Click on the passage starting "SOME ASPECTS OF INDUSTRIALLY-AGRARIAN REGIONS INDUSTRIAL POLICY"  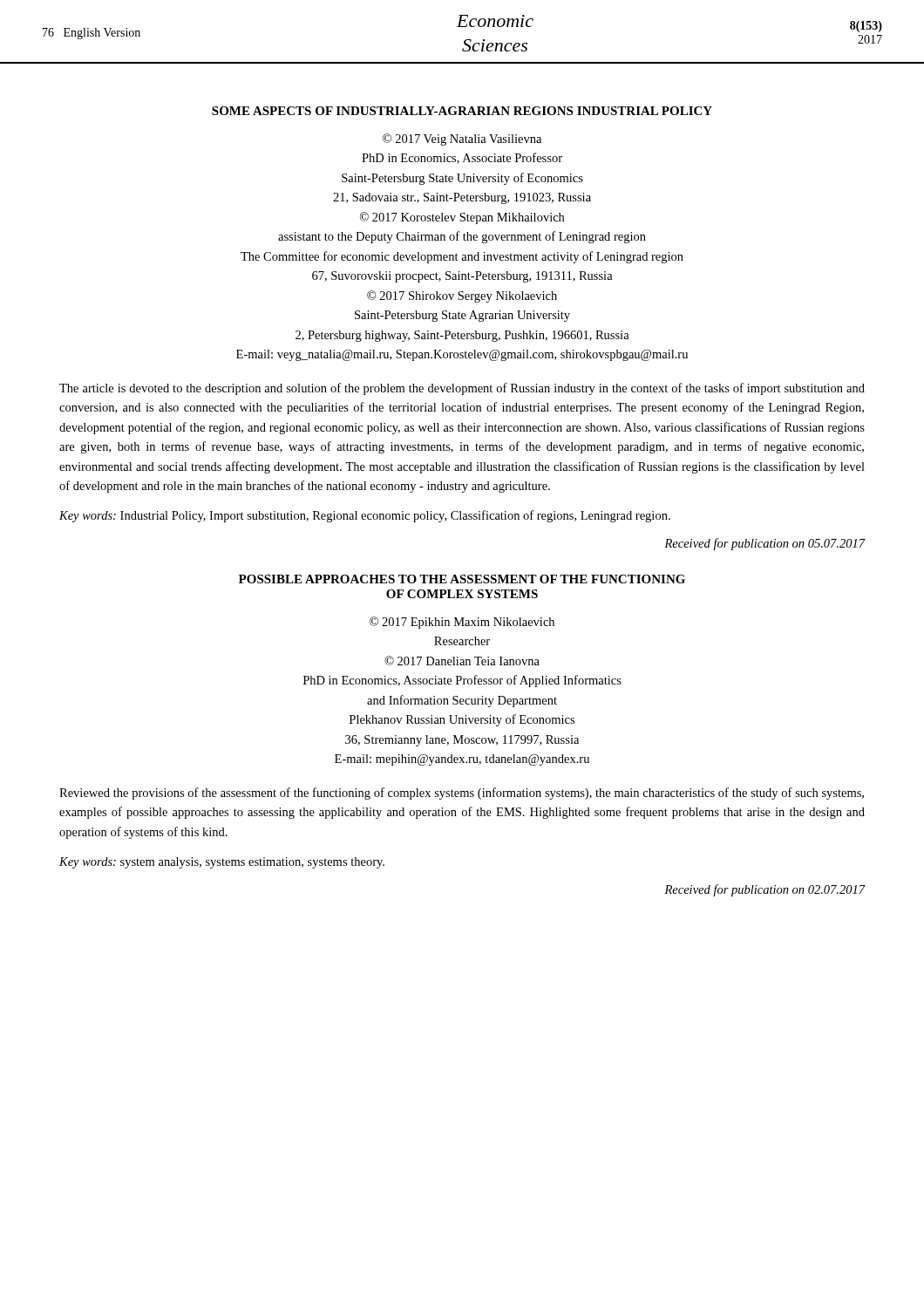point(462,111)
